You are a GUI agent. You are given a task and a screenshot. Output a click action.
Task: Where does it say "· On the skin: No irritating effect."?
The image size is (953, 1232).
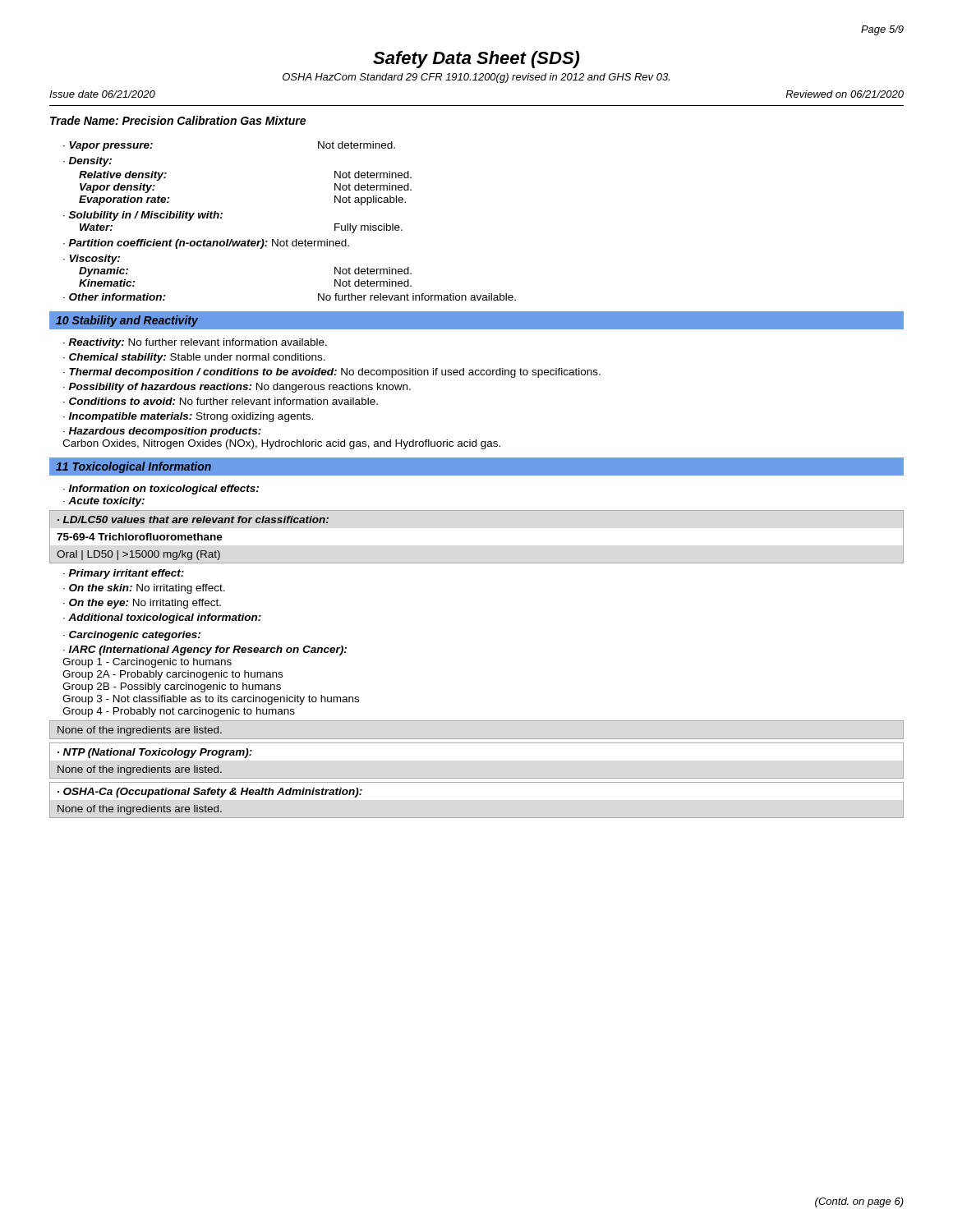[144, 588]
